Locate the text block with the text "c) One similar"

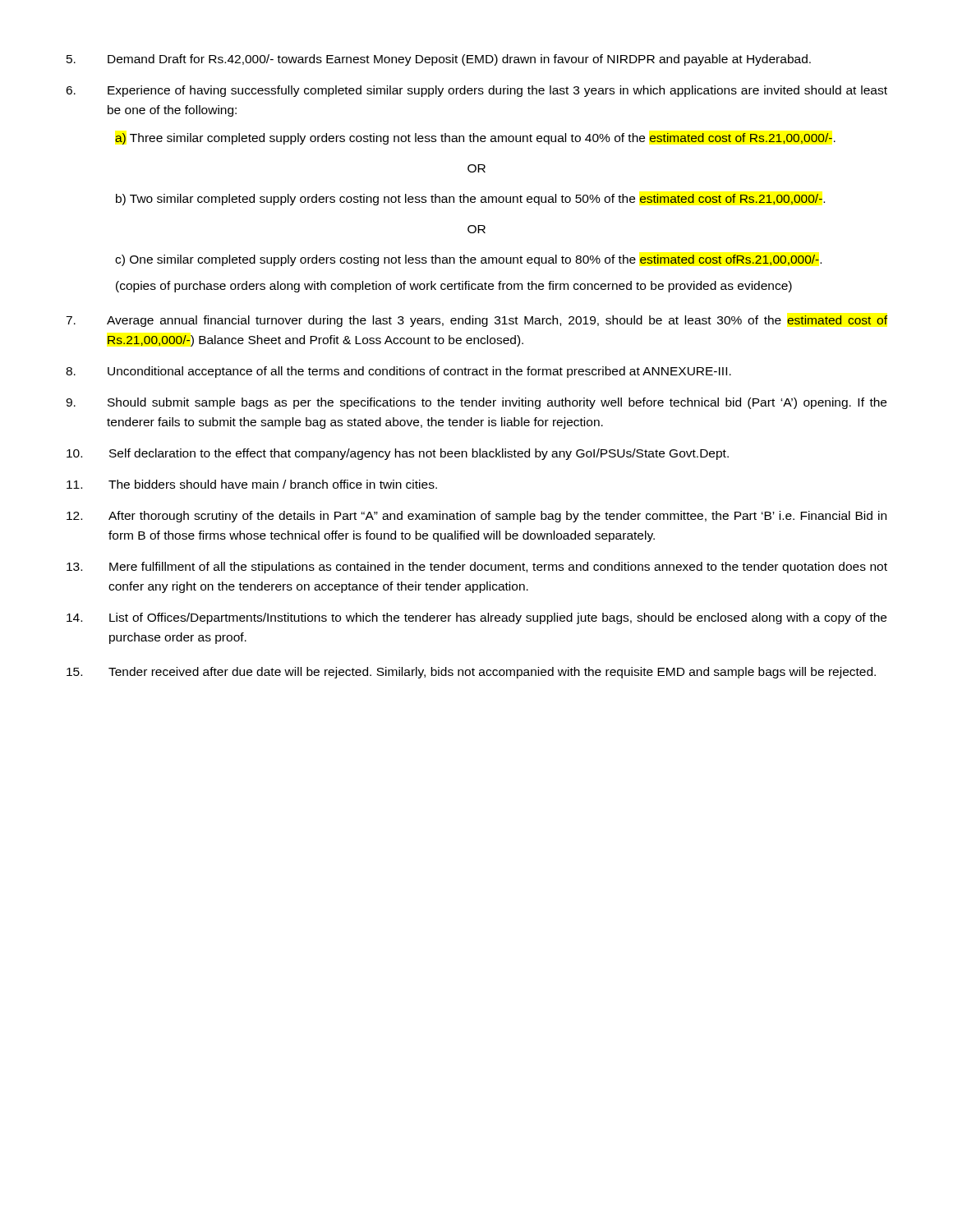[469, 259]
